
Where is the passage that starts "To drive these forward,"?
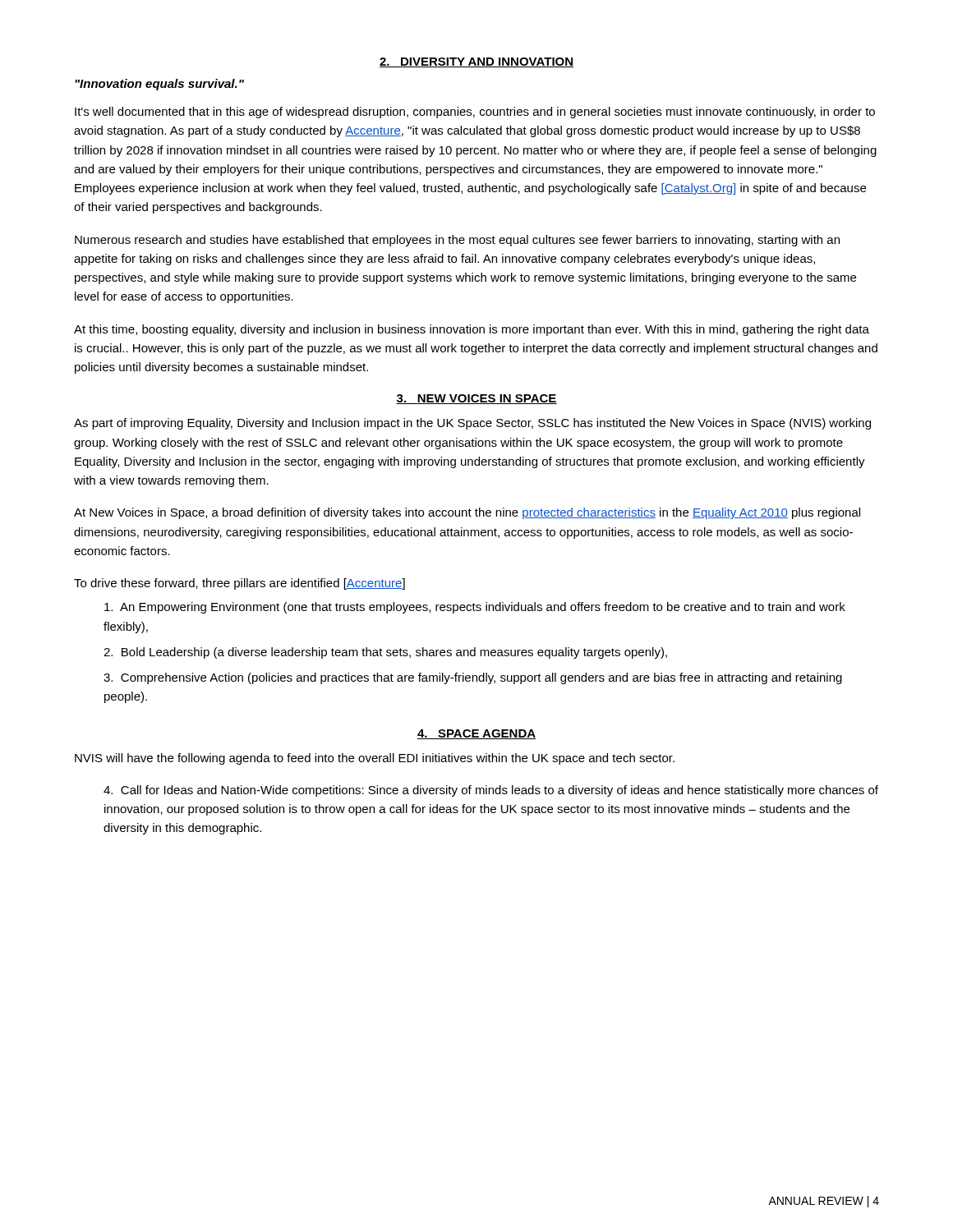240,583
